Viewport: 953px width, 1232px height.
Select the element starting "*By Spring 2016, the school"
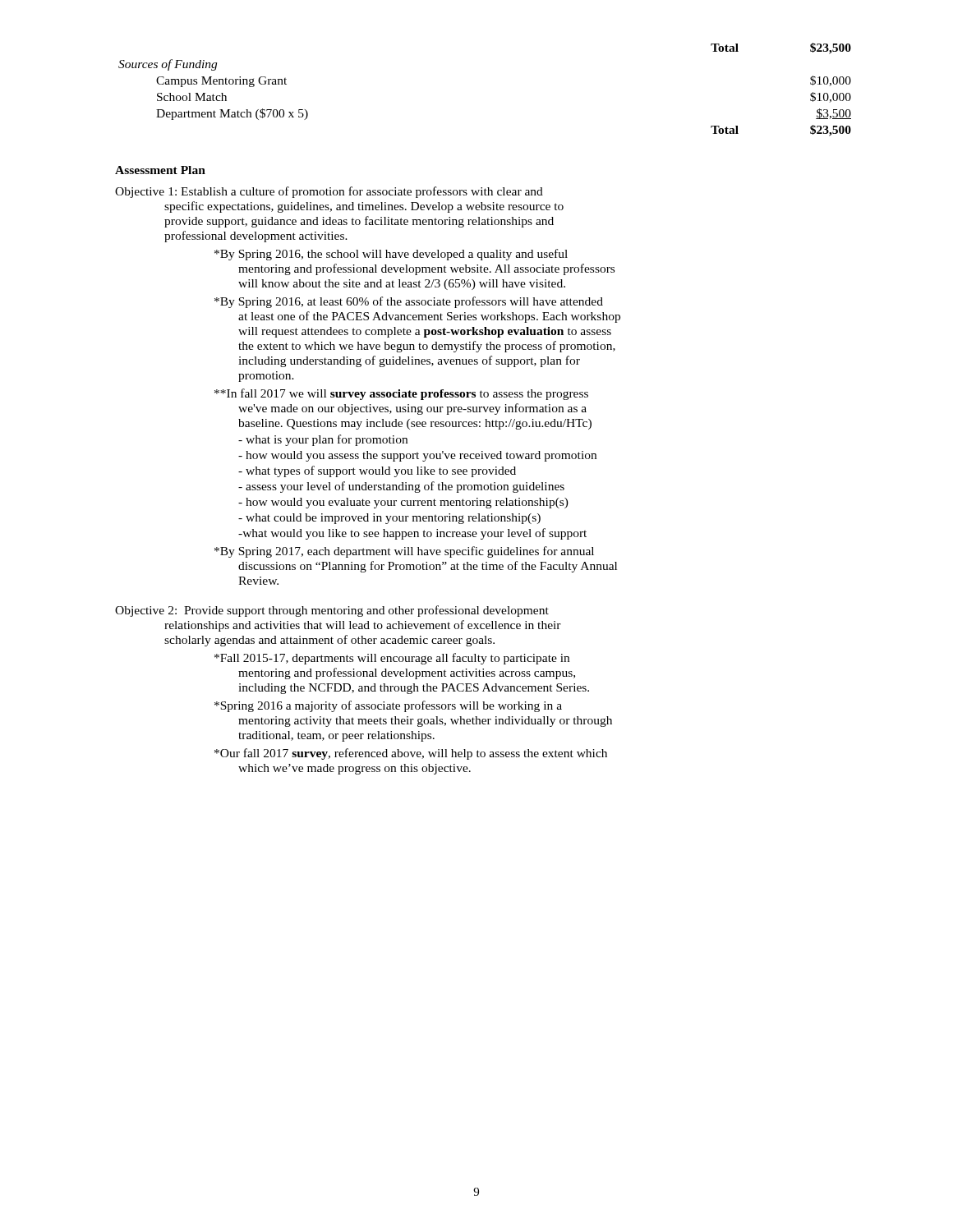click(534, 269)
